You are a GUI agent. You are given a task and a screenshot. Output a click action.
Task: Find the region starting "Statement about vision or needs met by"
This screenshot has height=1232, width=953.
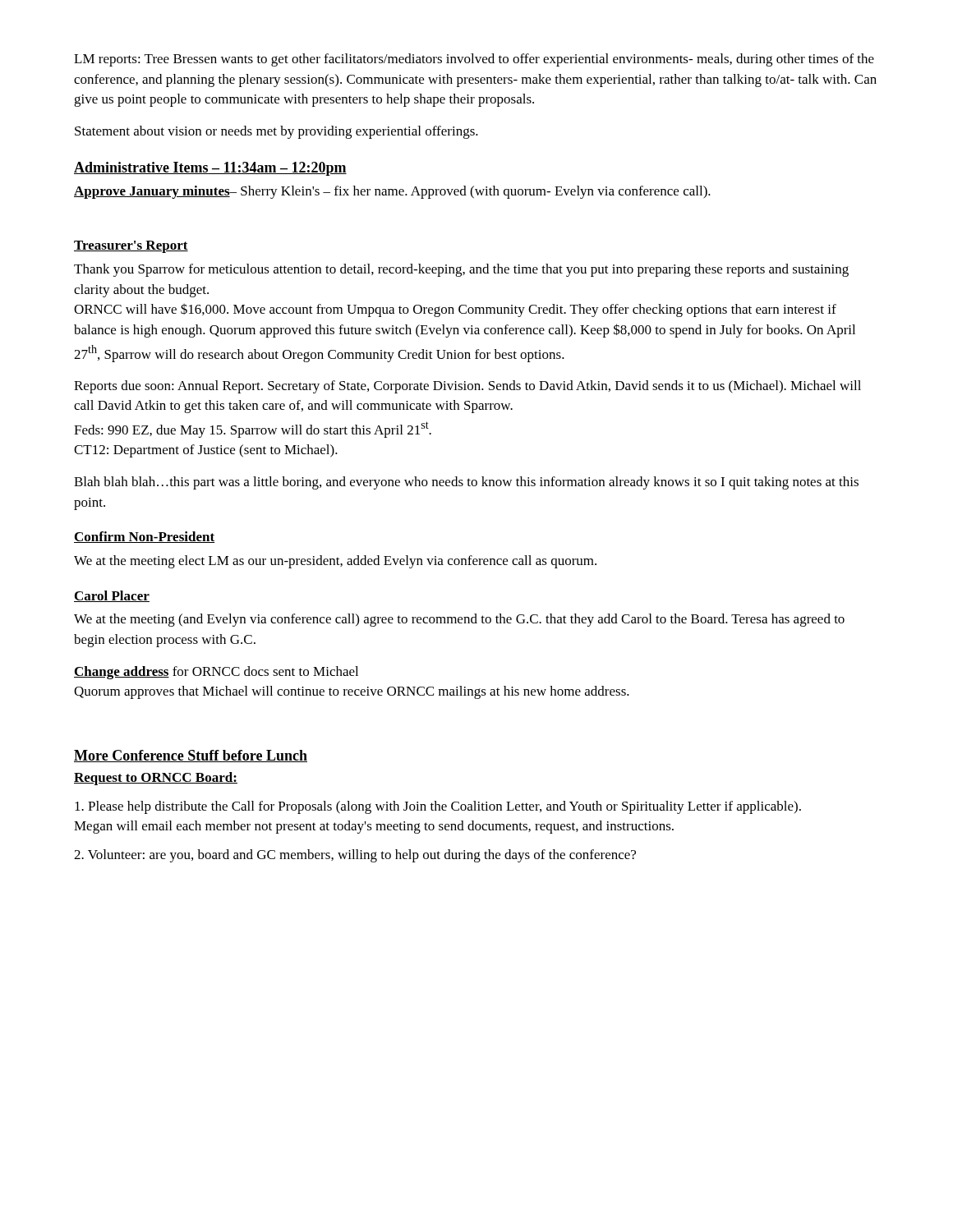click(276, 131)
